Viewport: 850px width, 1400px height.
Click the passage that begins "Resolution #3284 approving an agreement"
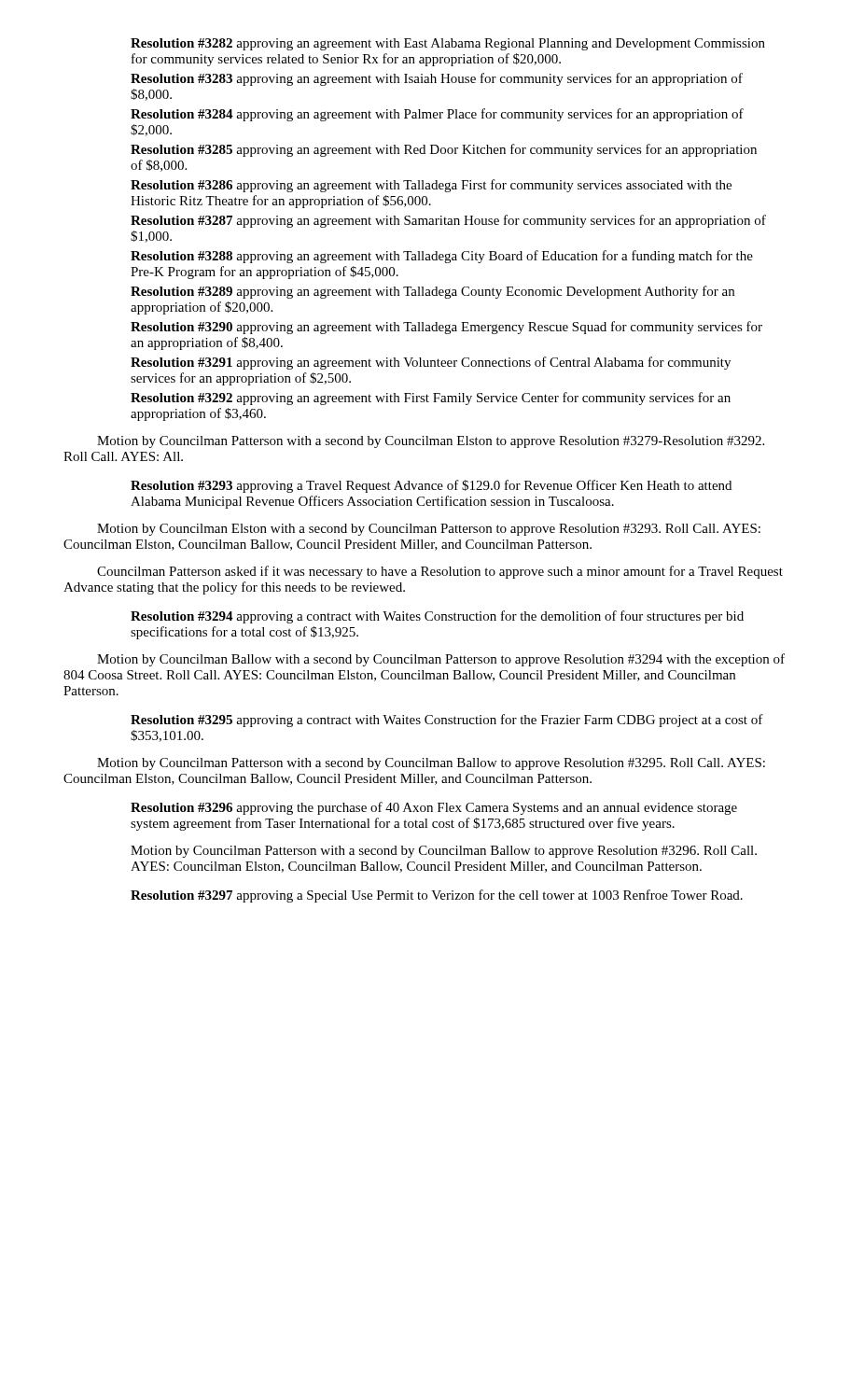437,122
